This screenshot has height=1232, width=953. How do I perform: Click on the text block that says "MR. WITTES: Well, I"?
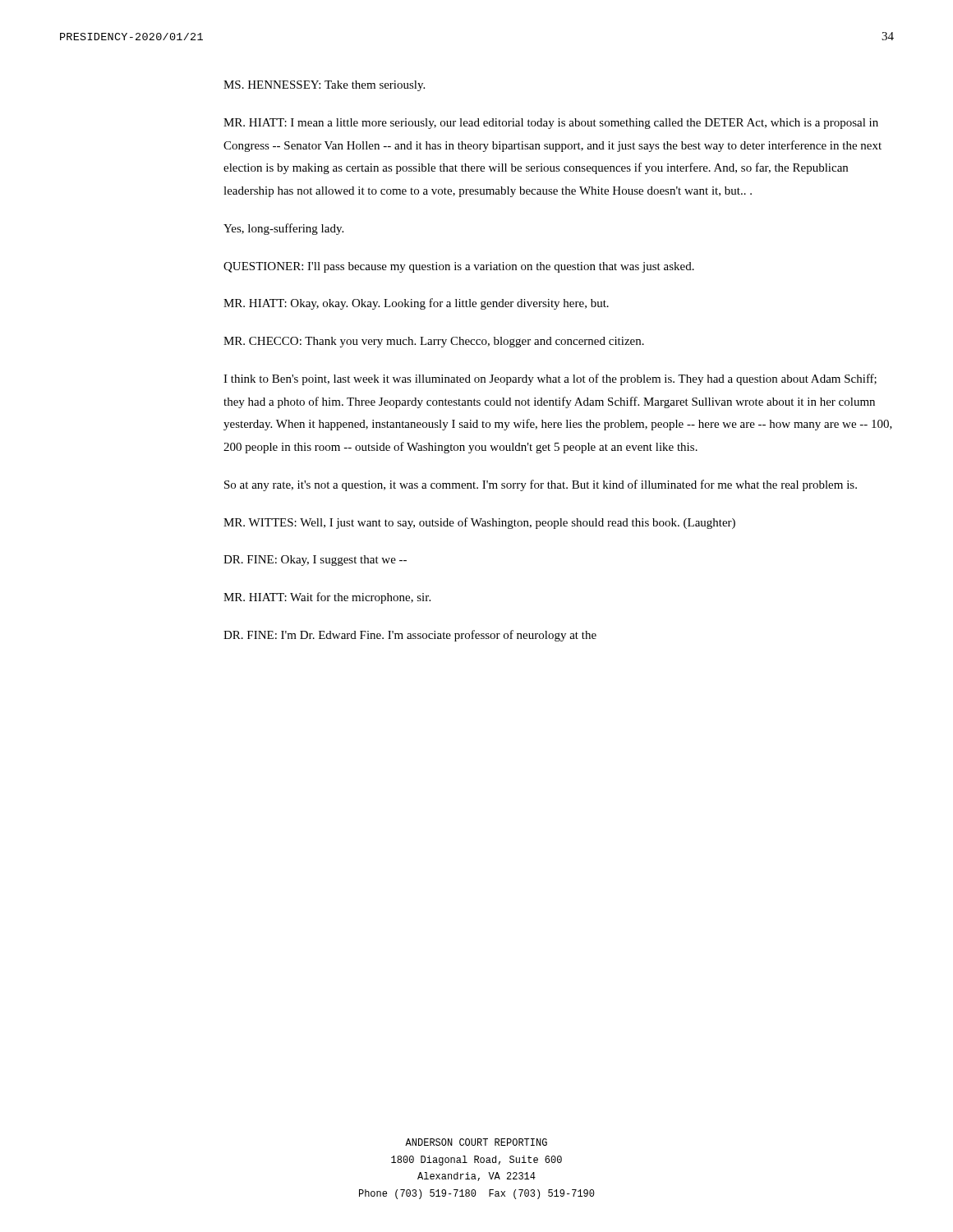click(x=480, y=522)
